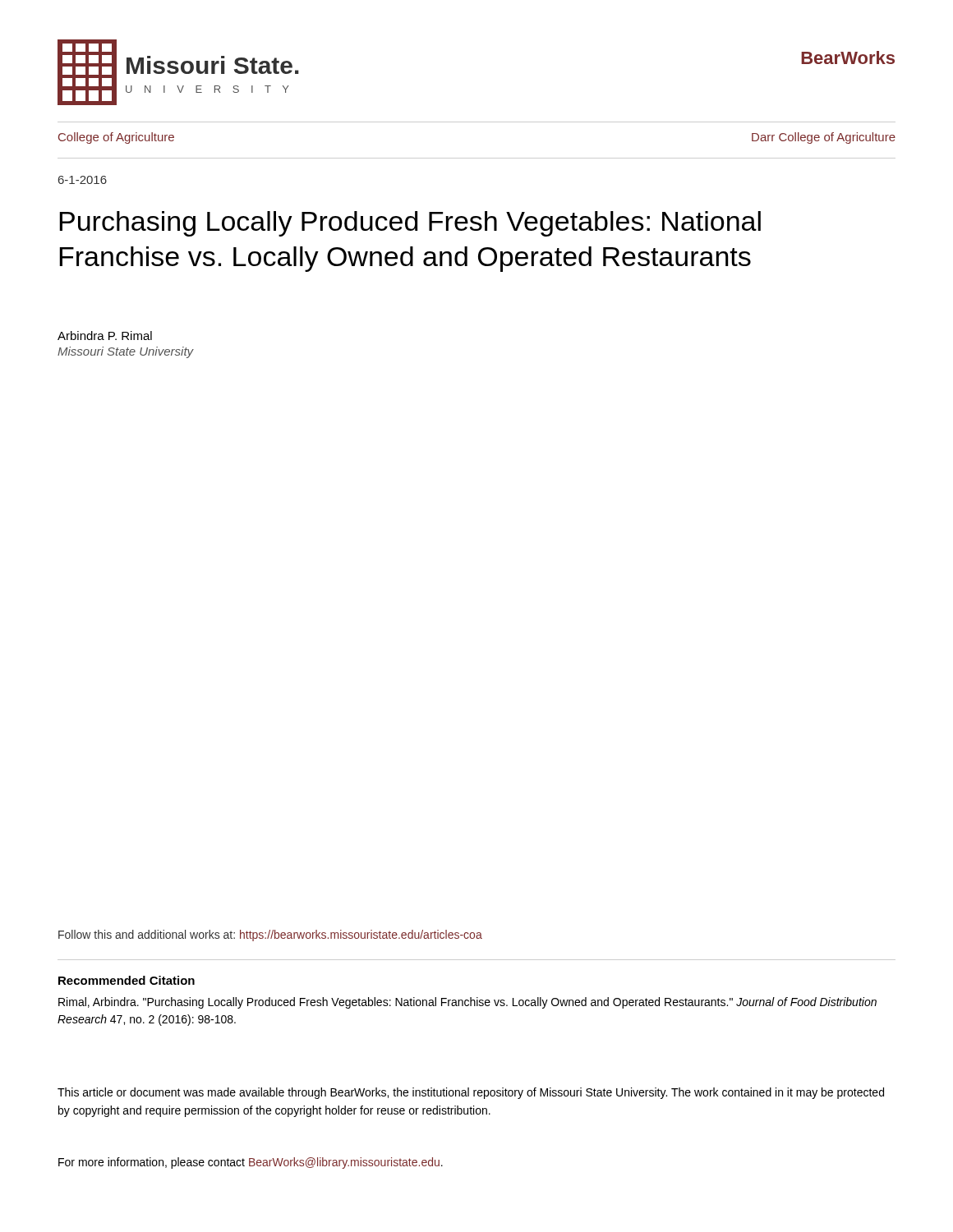Find the logo

tap(189, 72)
